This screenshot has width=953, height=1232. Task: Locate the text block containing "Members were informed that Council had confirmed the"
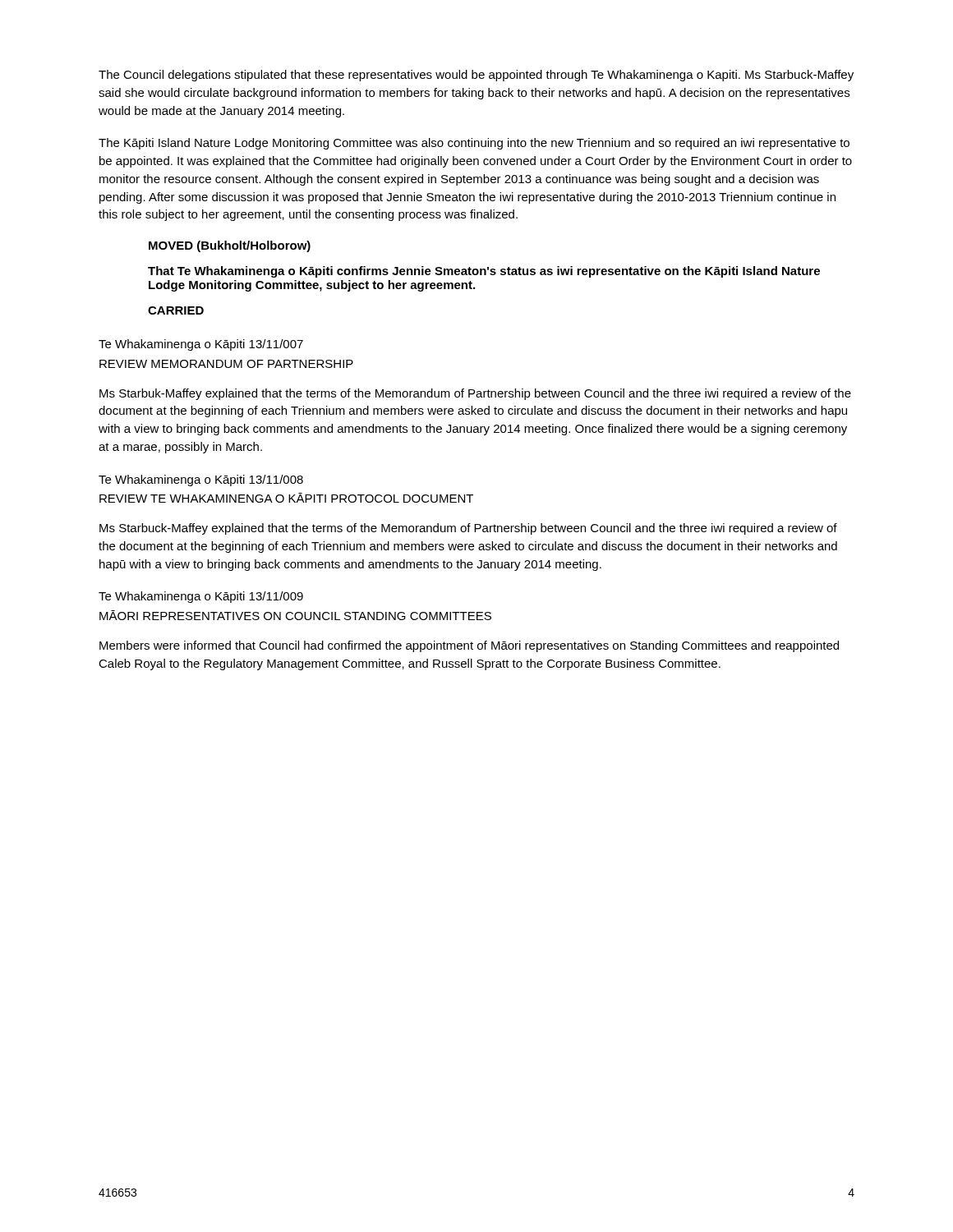[x=469, y=654]
